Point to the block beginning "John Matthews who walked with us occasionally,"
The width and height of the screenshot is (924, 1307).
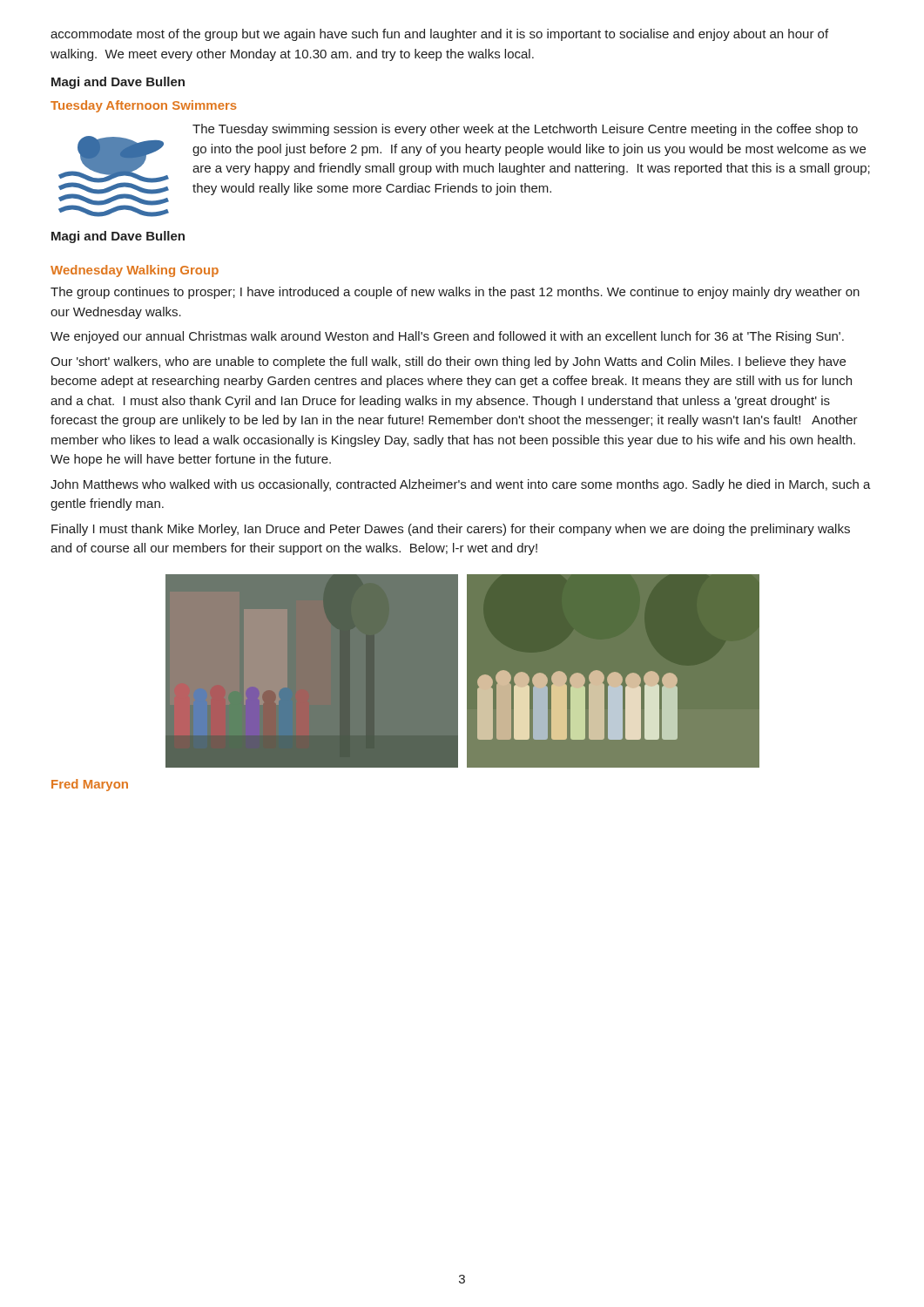(x=460, y=493)
